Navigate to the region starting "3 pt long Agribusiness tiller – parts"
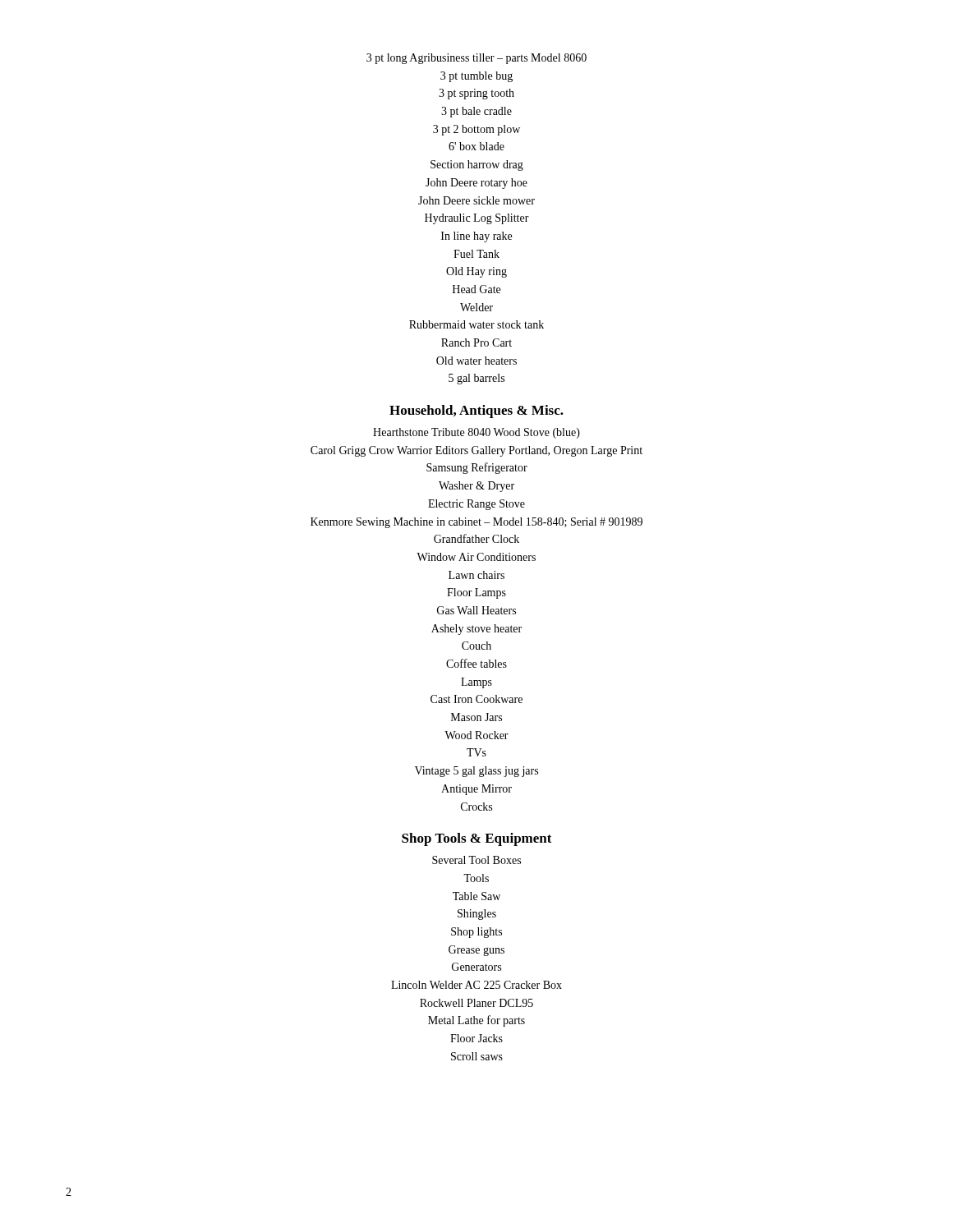This screenshot has width=953, height=1232. (476, 58)
